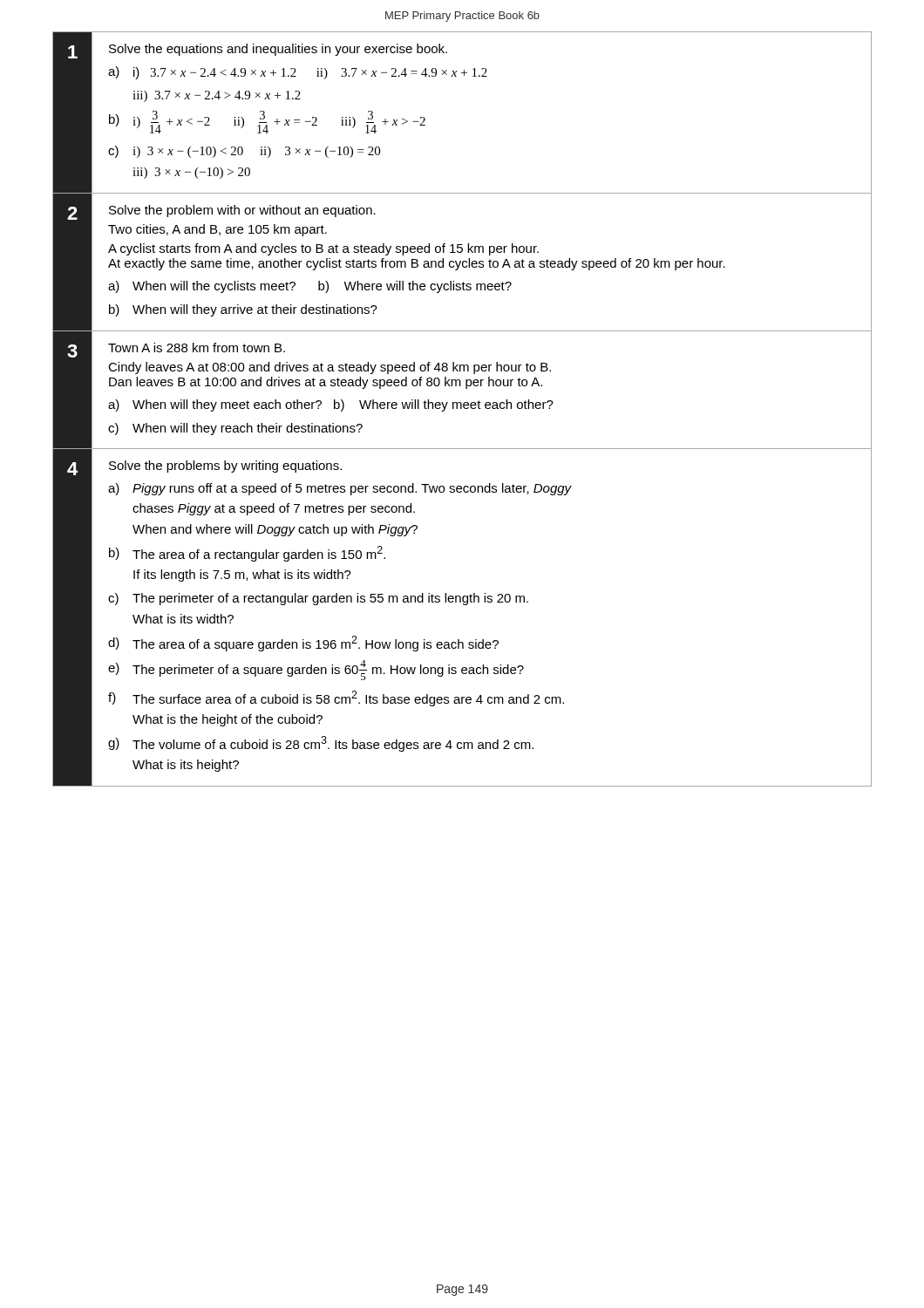Viewport: 924px width, 1308px height.
Task: Where is the passage that starts "A cyclist starts from A and cycles"?
Action: coord(417,256)
